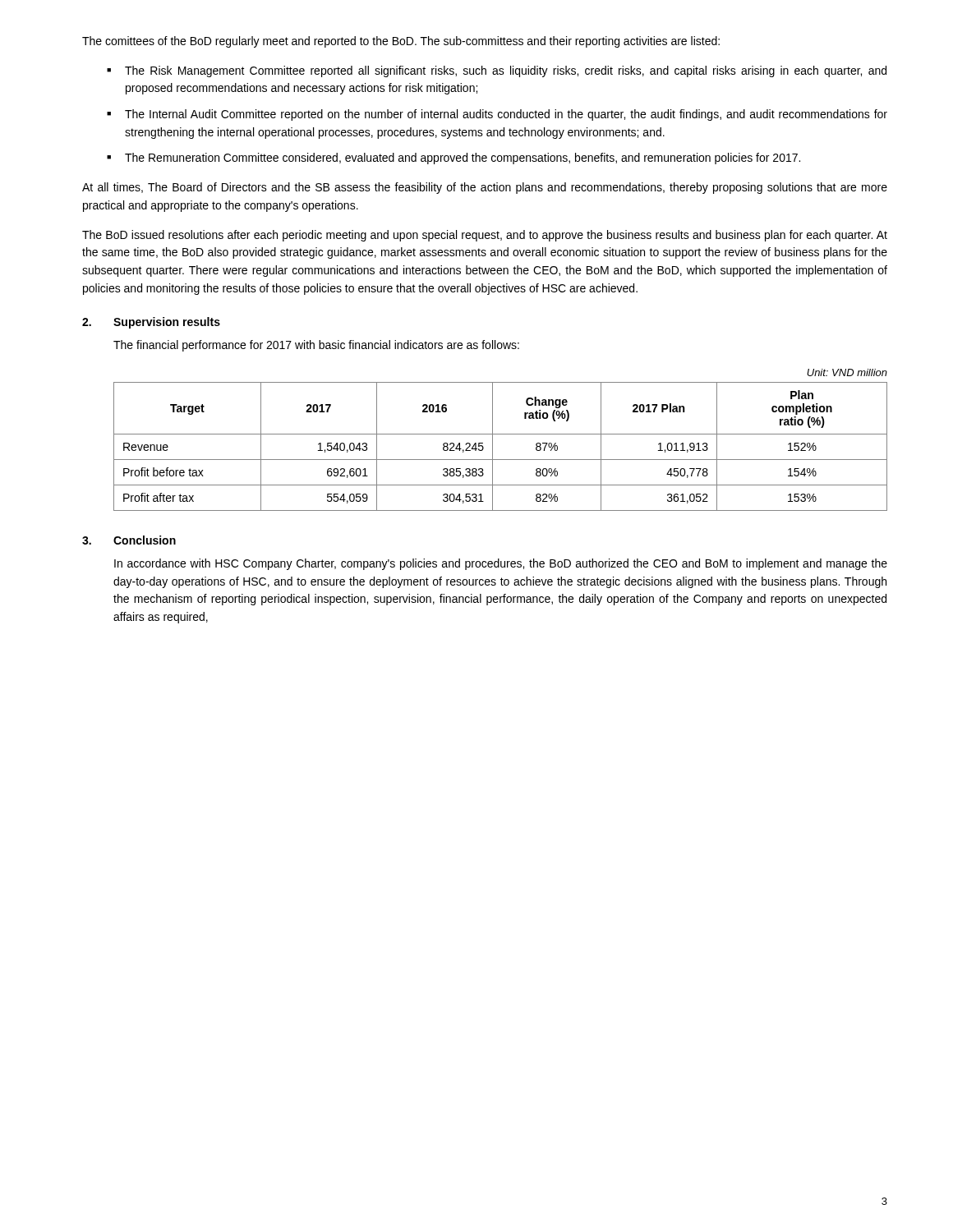The height and width of the screenshot is (1232, 953).
Task: Select the text block starting "■ The Risk Management Committee reported"
Action: point(497,80)
